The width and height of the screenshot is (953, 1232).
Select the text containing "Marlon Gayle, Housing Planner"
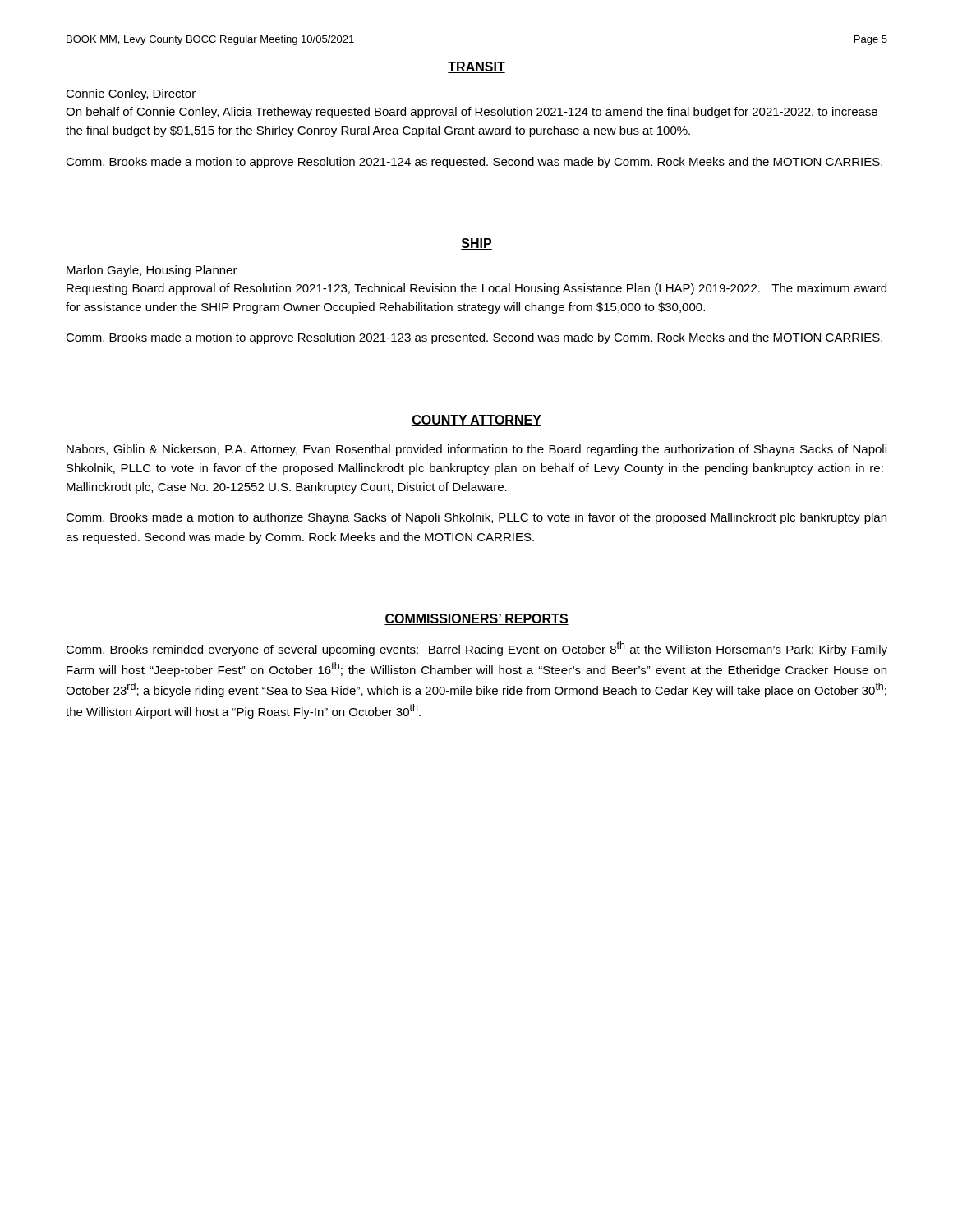click(151, 270)
